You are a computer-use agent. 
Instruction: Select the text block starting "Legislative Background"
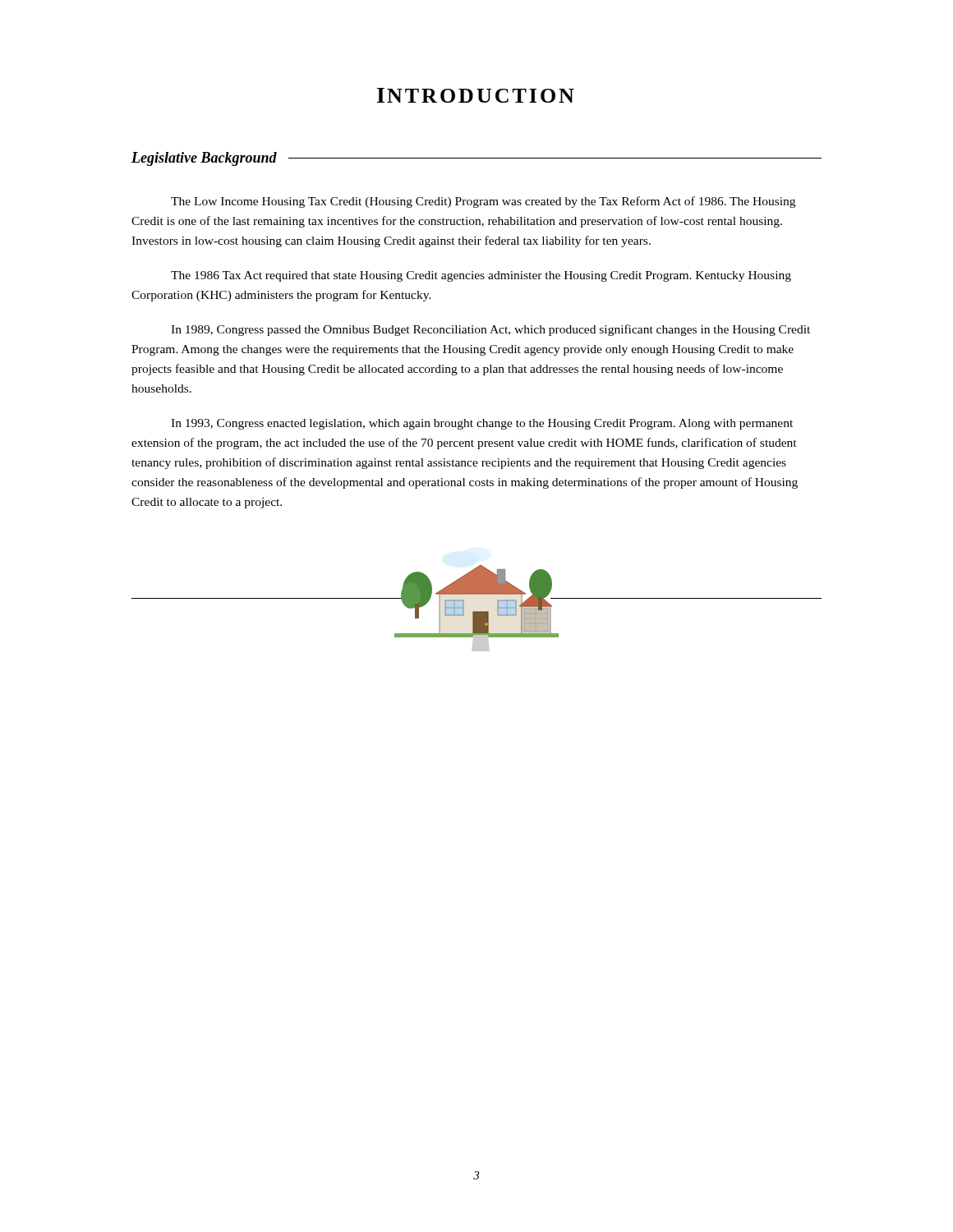[x=476, y=158]
